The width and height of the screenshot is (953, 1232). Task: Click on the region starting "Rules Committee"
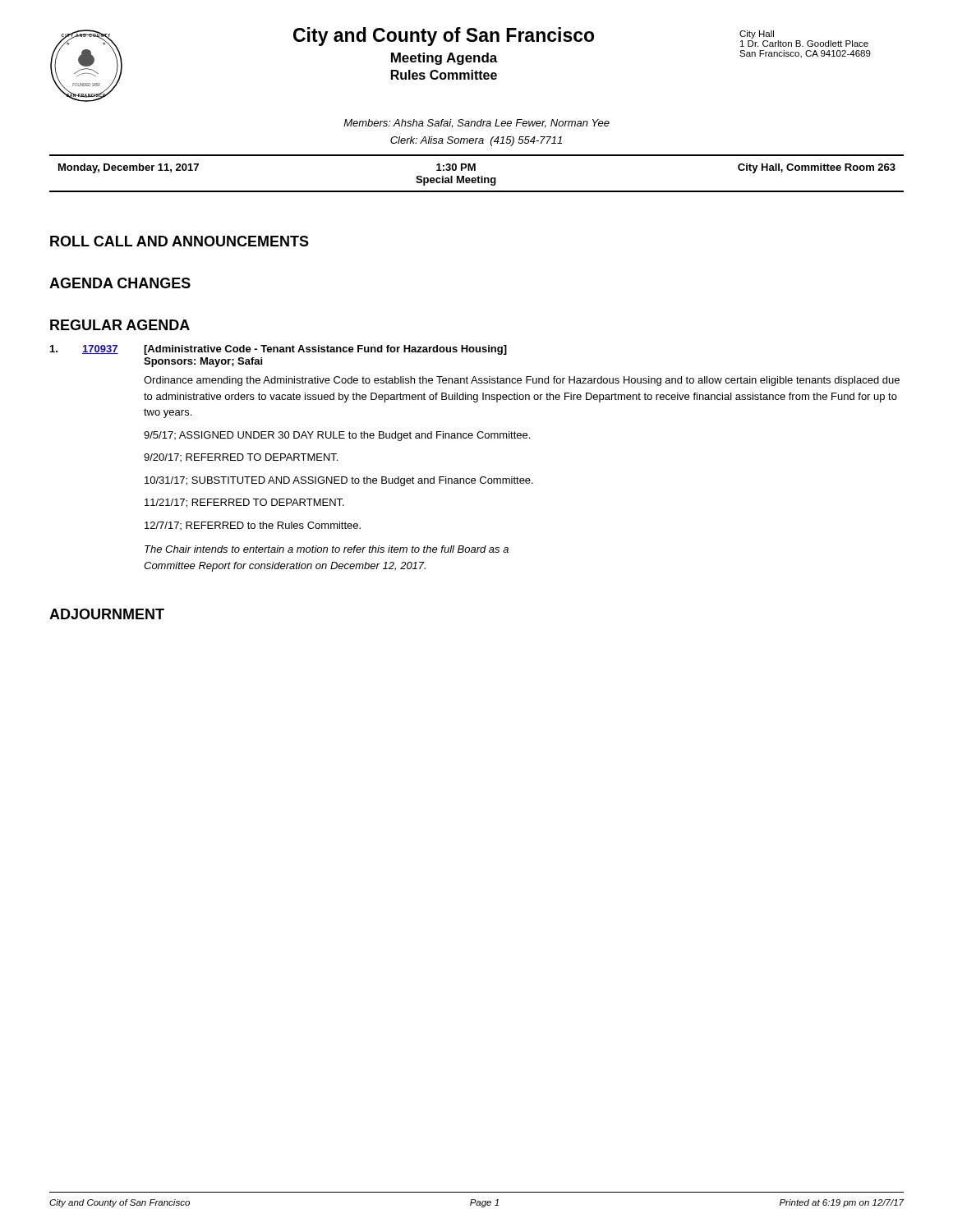pyautogui.click(x=444, y=76)
